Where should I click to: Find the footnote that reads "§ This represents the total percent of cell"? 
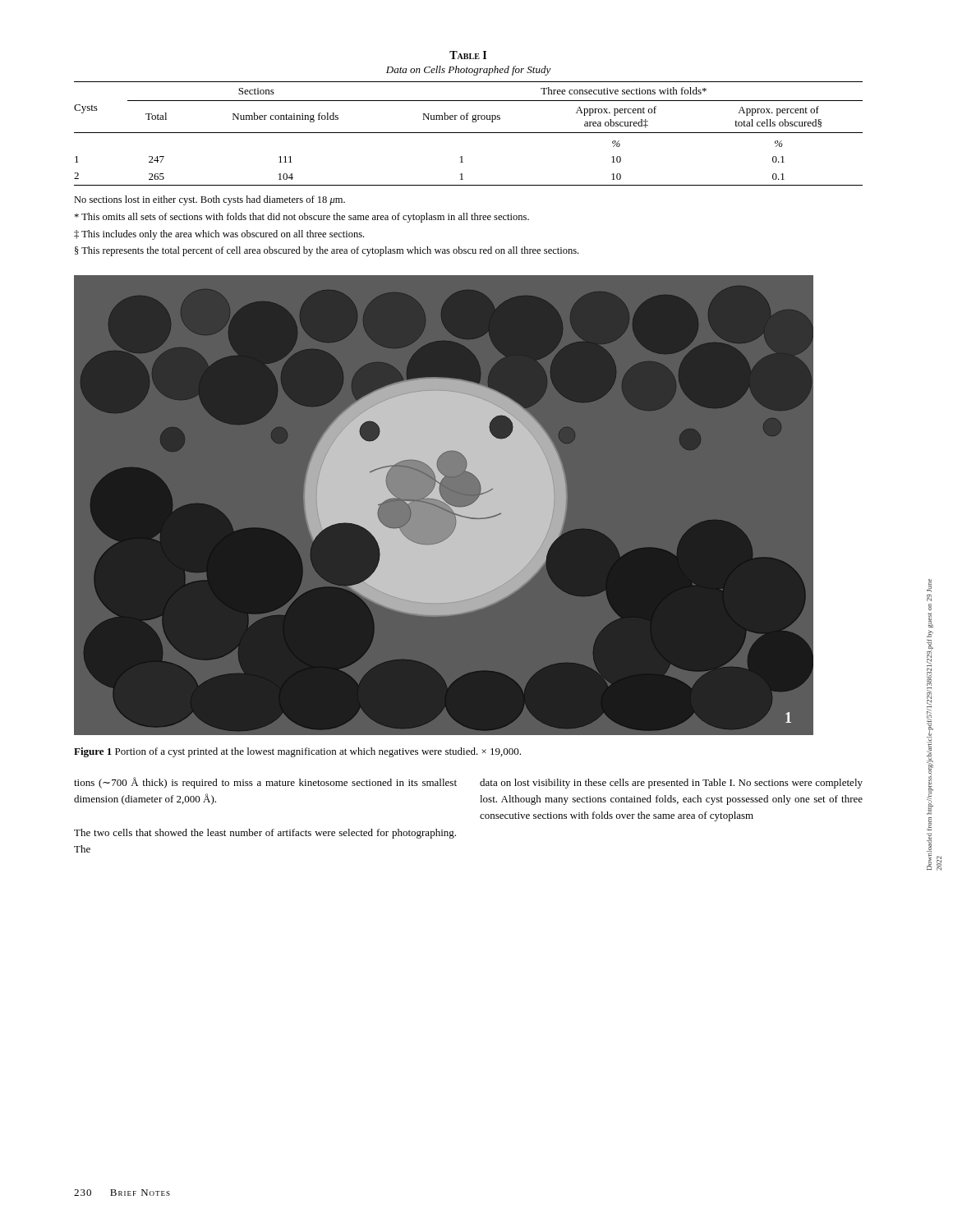[468, 251]
